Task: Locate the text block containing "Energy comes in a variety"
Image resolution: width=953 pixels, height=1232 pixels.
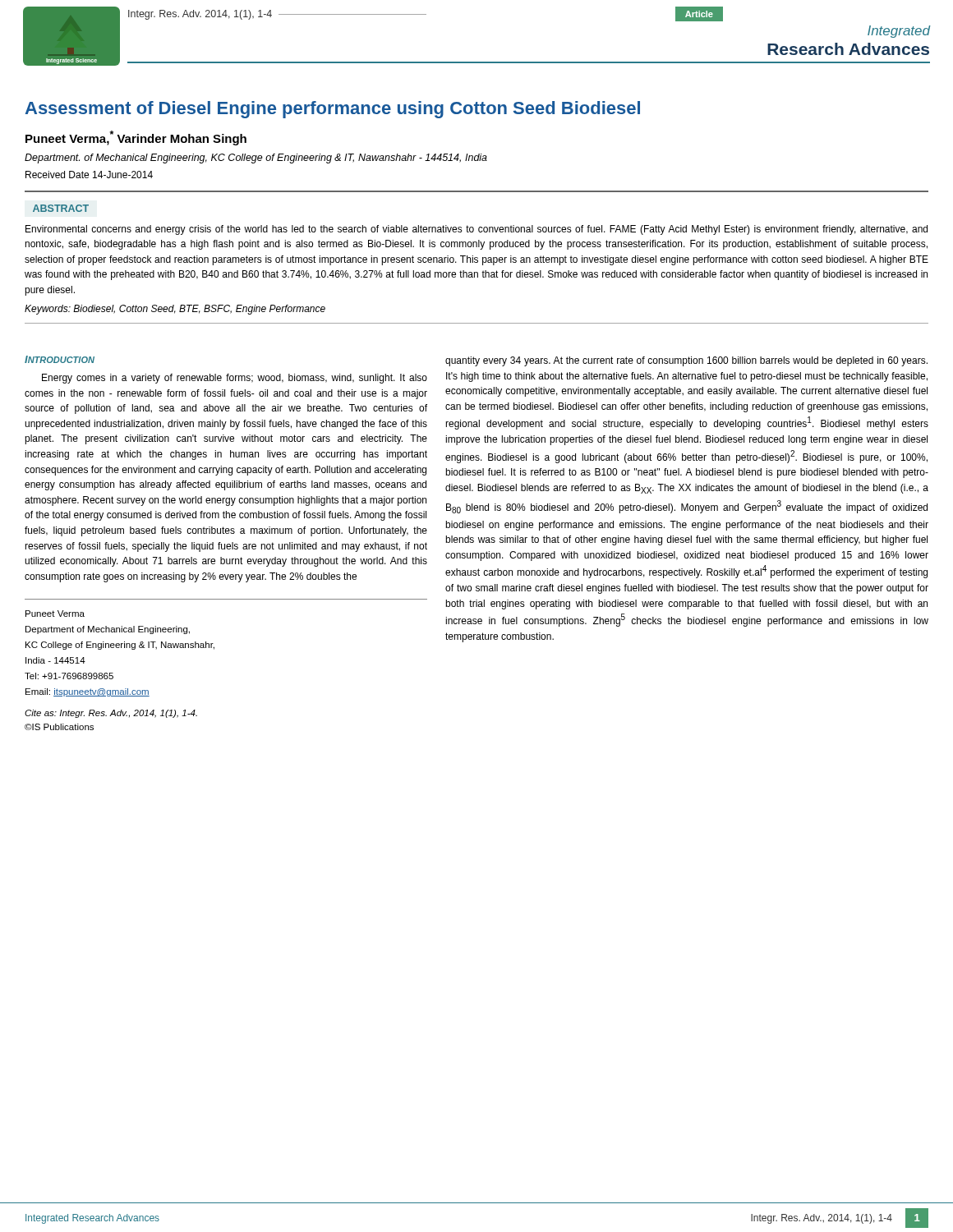Action: [226, 477]
